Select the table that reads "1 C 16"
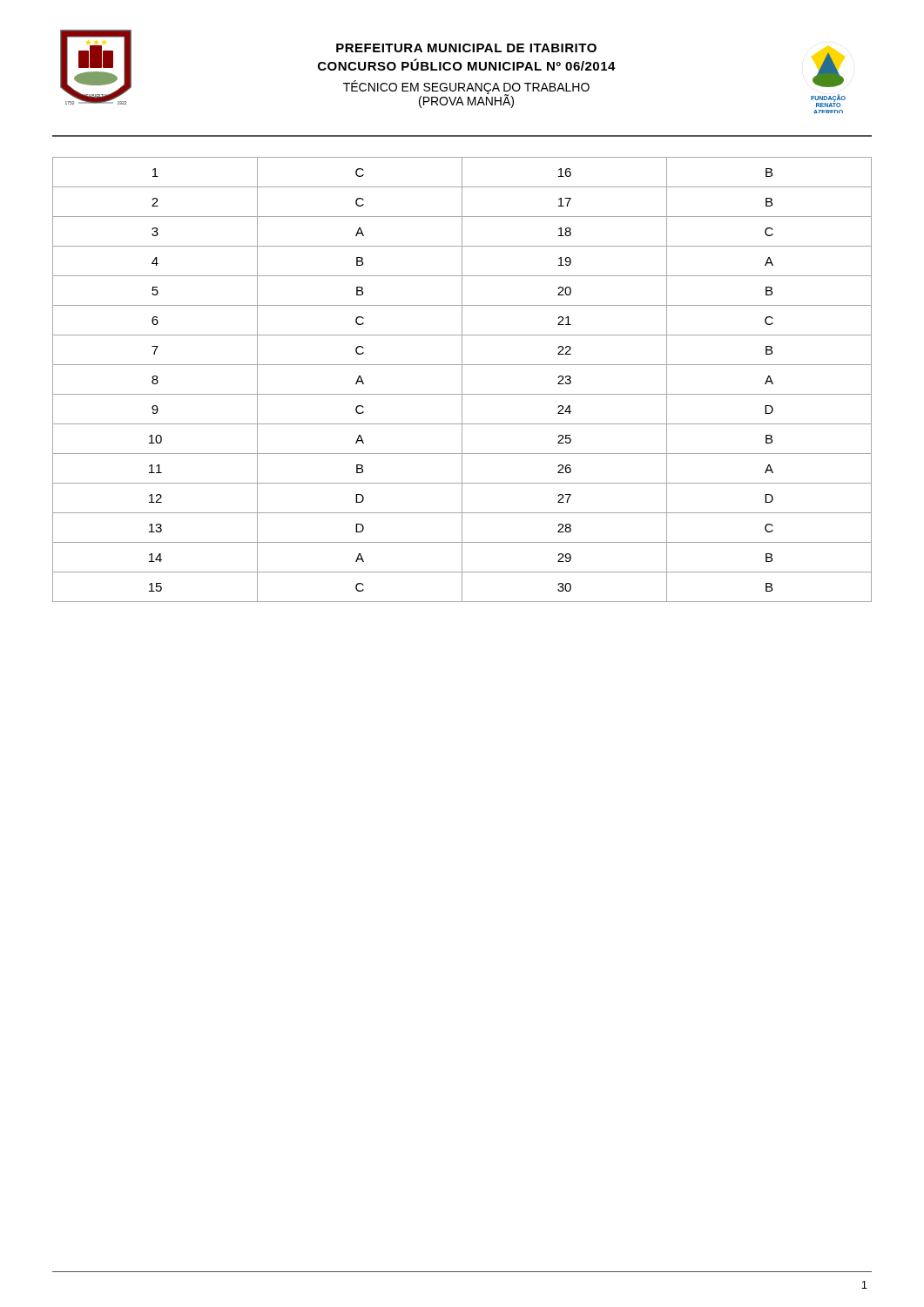The image size is (924, 1307). (x=462, y=379)
